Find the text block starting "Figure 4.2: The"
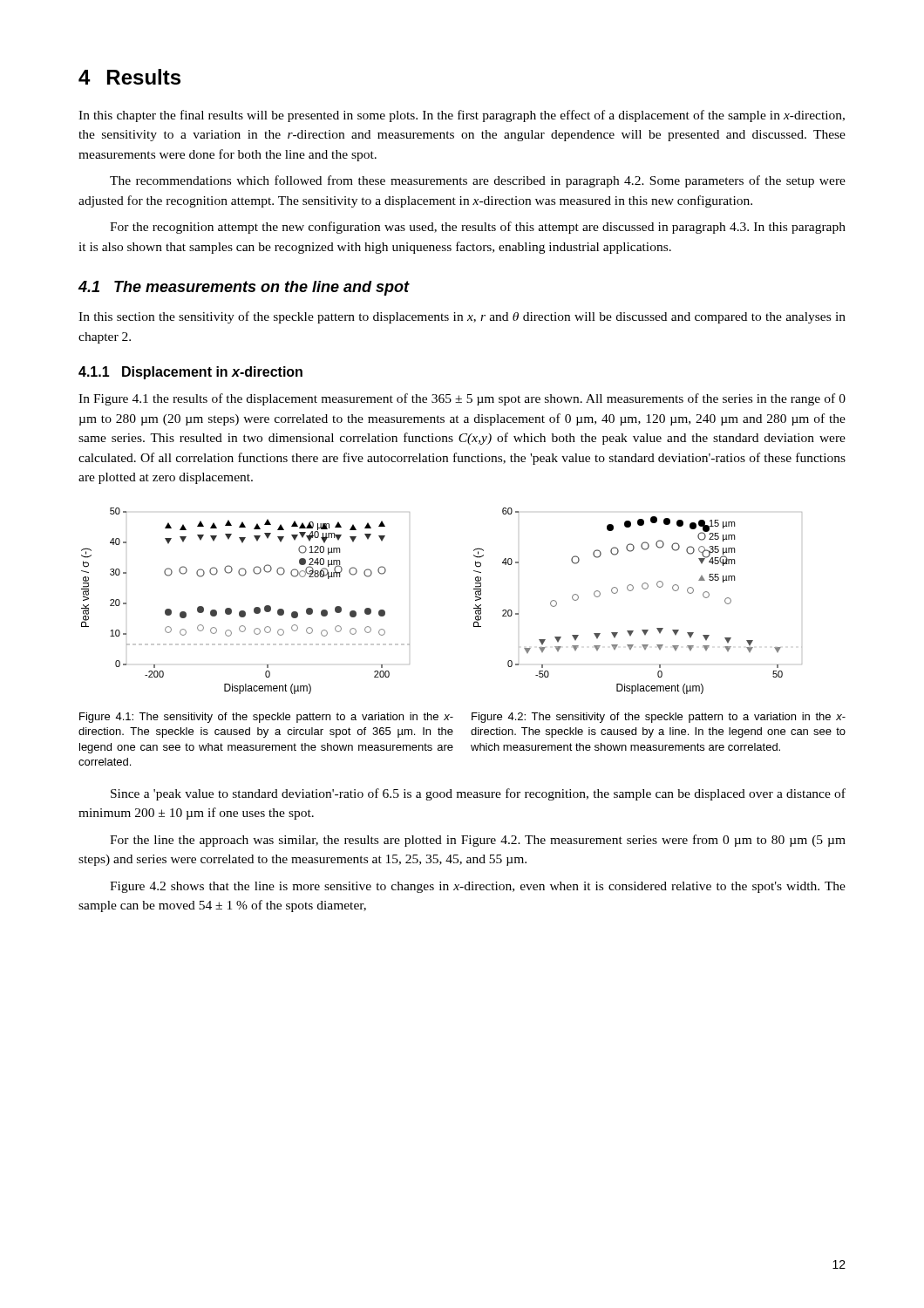 [658, 731]
